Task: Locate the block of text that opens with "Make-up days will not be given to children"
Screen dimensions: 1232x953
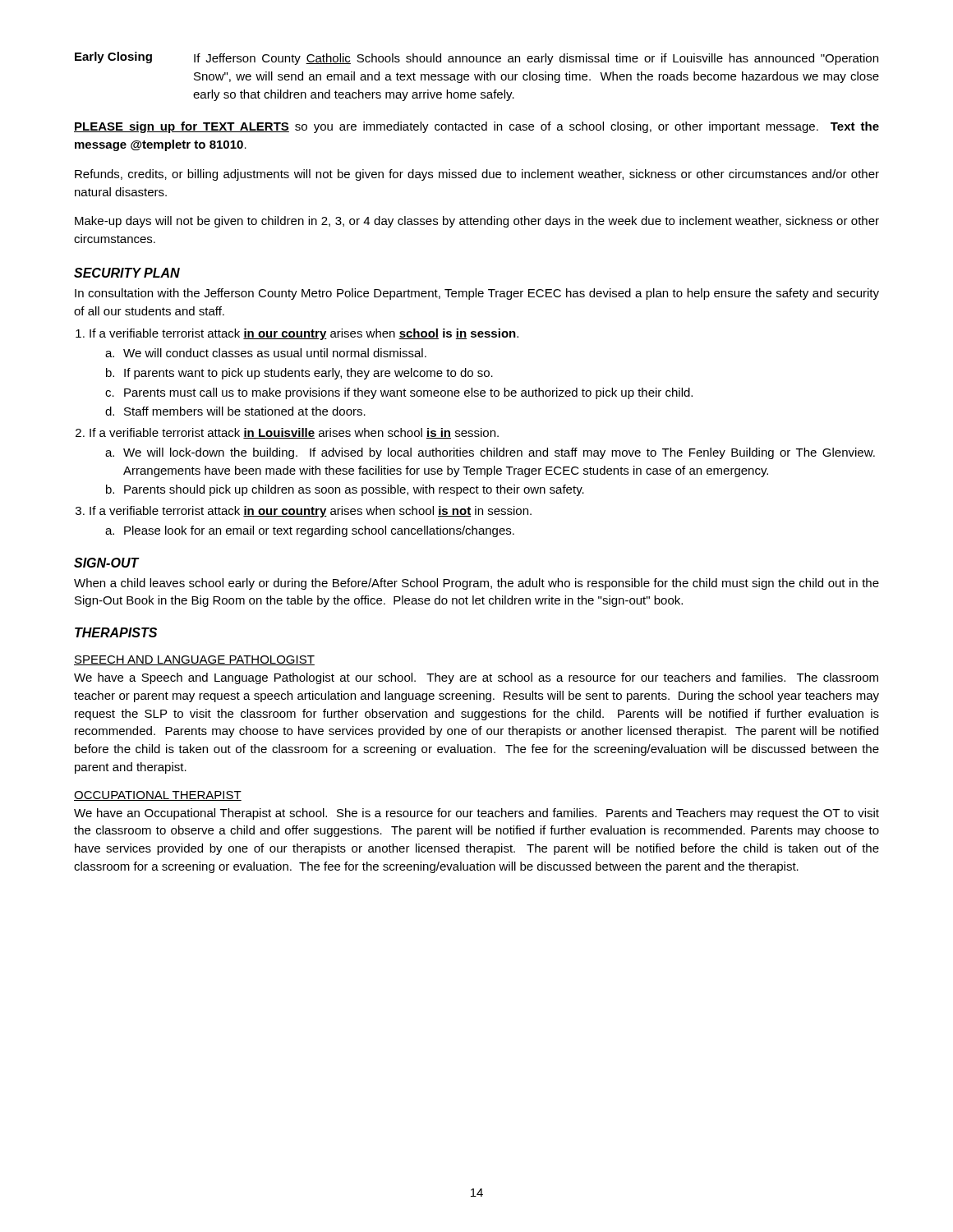Action: pyautogui.click(x=476, y=230)
